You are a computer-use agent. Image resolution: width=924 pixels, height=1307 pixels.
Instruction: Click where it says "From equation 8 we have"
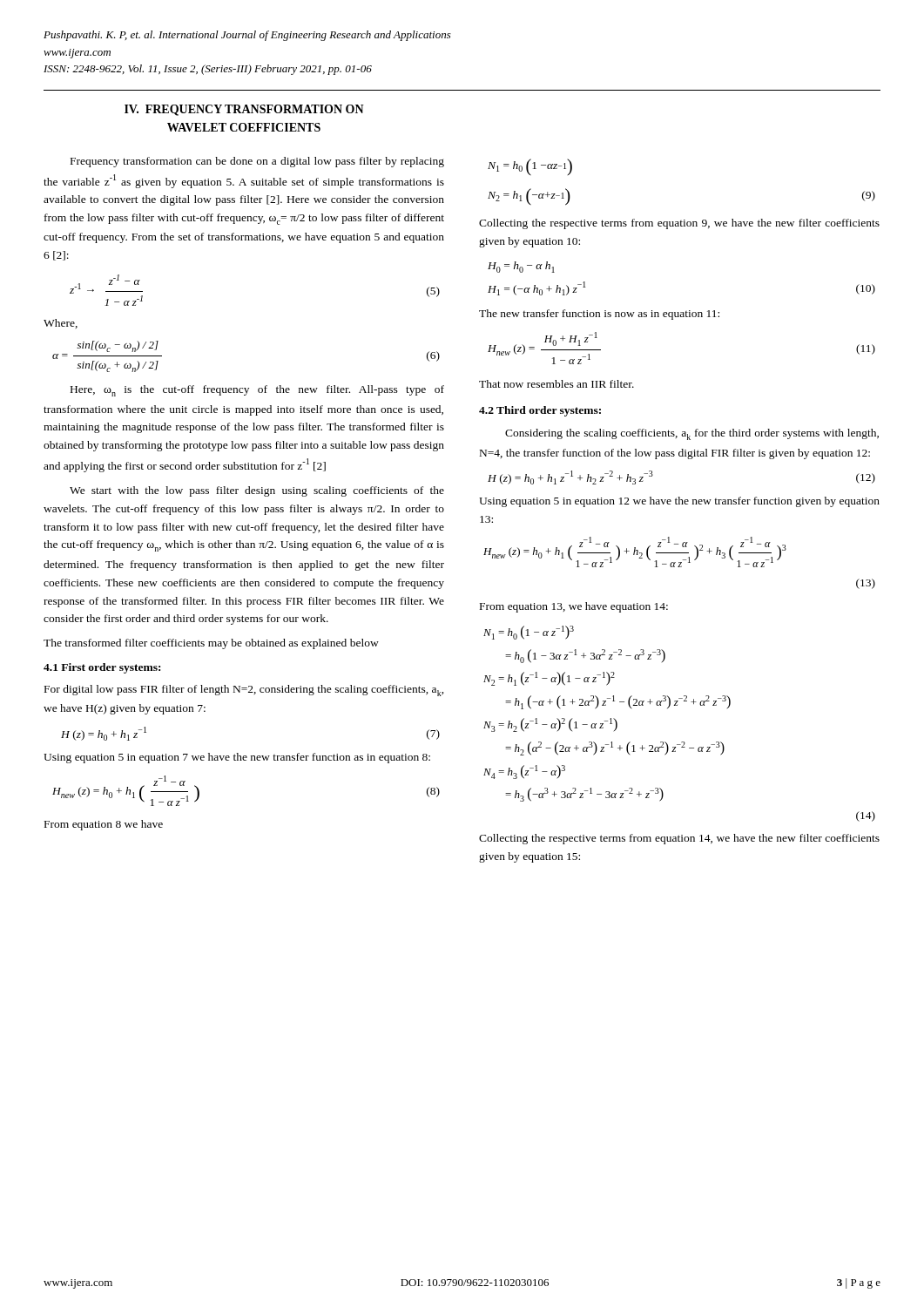point(104,825)
